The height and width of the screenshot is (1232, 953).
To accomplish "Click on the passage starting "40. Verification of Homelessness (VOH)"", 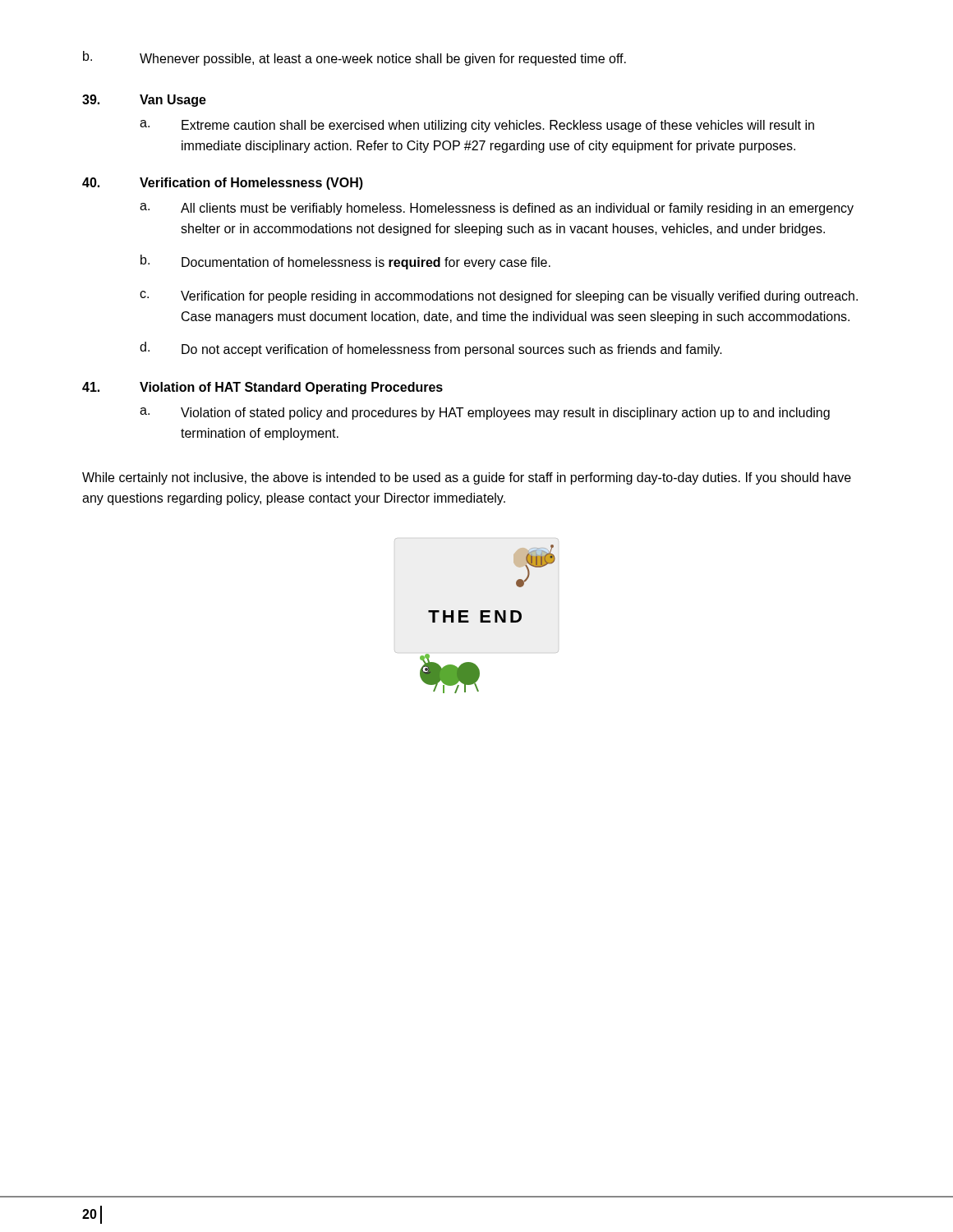I will pos(223,183).
